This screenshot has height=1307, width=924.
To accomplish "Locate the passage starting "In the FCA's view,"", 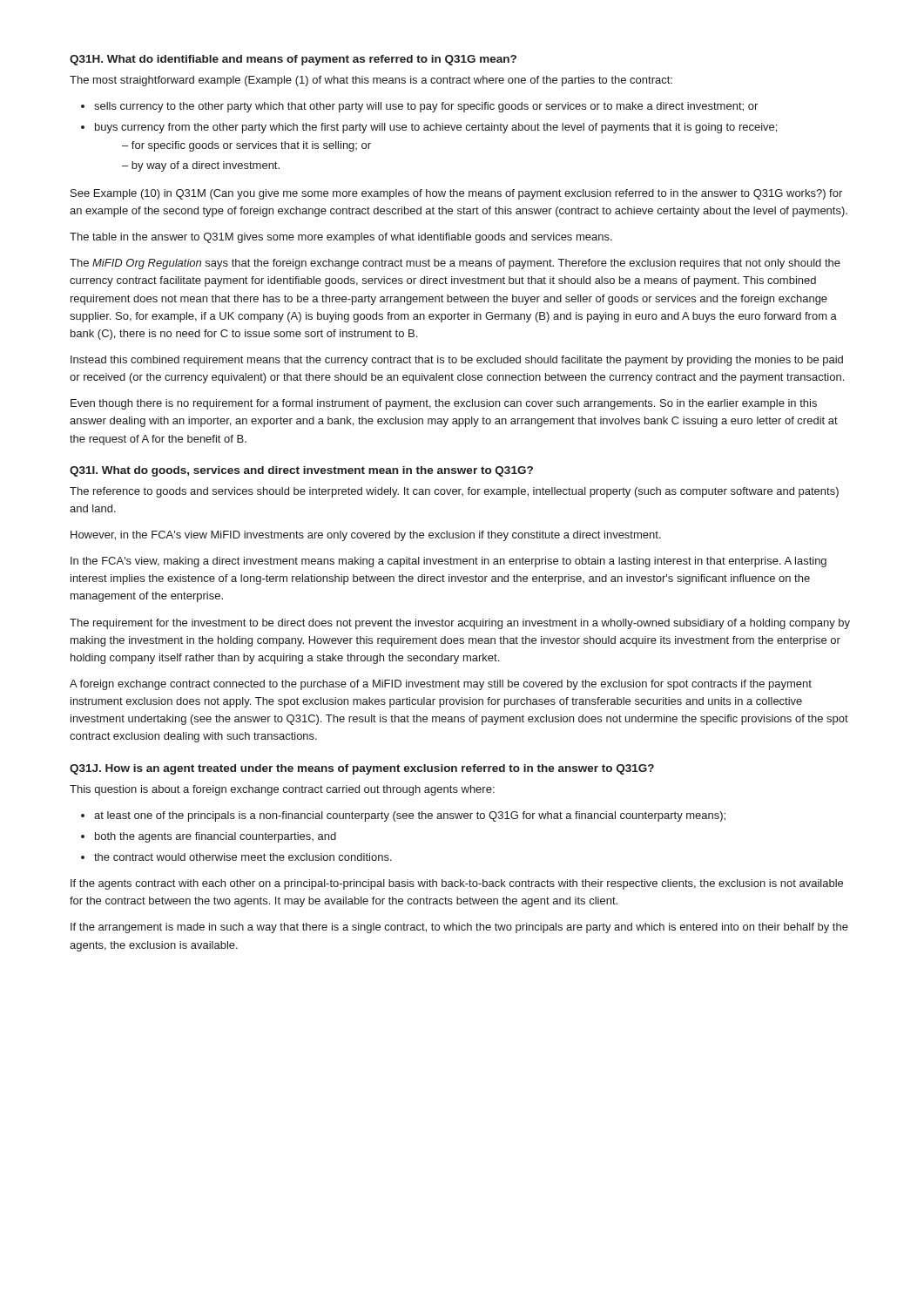I will [x=448, y=578].
